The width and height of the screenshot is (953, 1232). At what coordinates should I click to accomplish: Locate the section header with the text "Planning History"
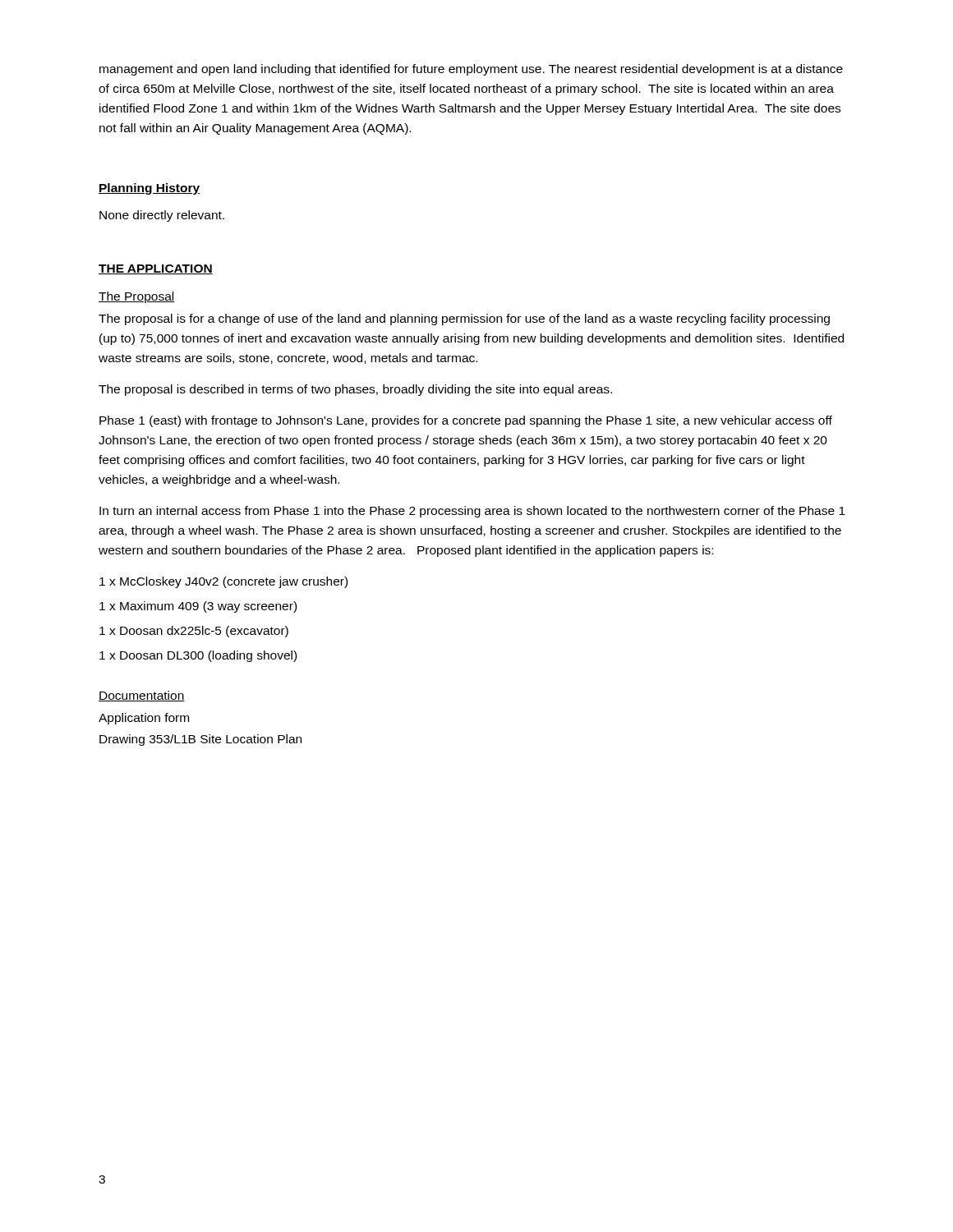pos(149,188)
